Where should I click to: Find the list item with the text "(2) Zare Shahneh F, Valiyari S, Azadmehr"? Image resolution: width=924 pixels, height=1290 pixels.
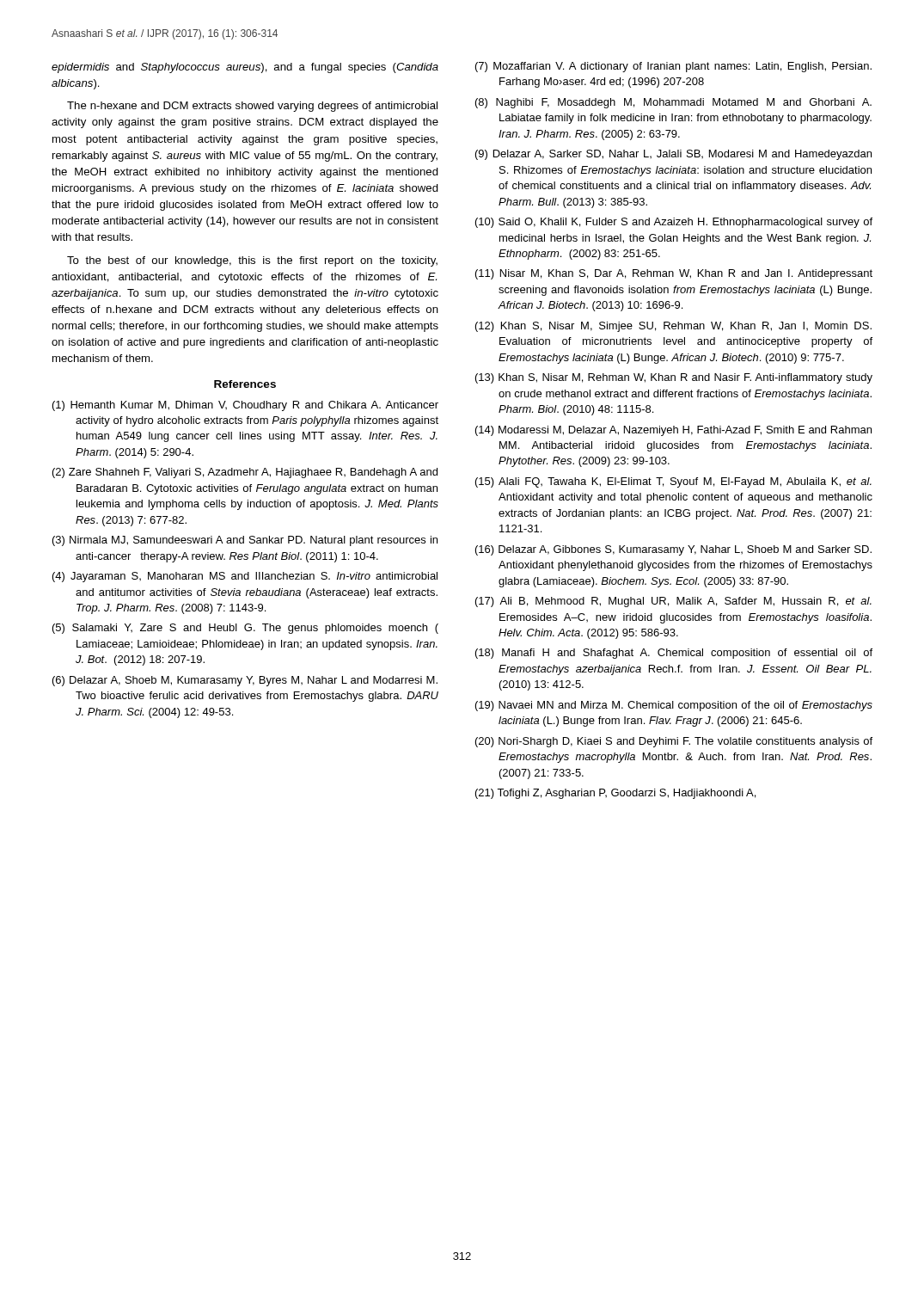click(245, 496)
